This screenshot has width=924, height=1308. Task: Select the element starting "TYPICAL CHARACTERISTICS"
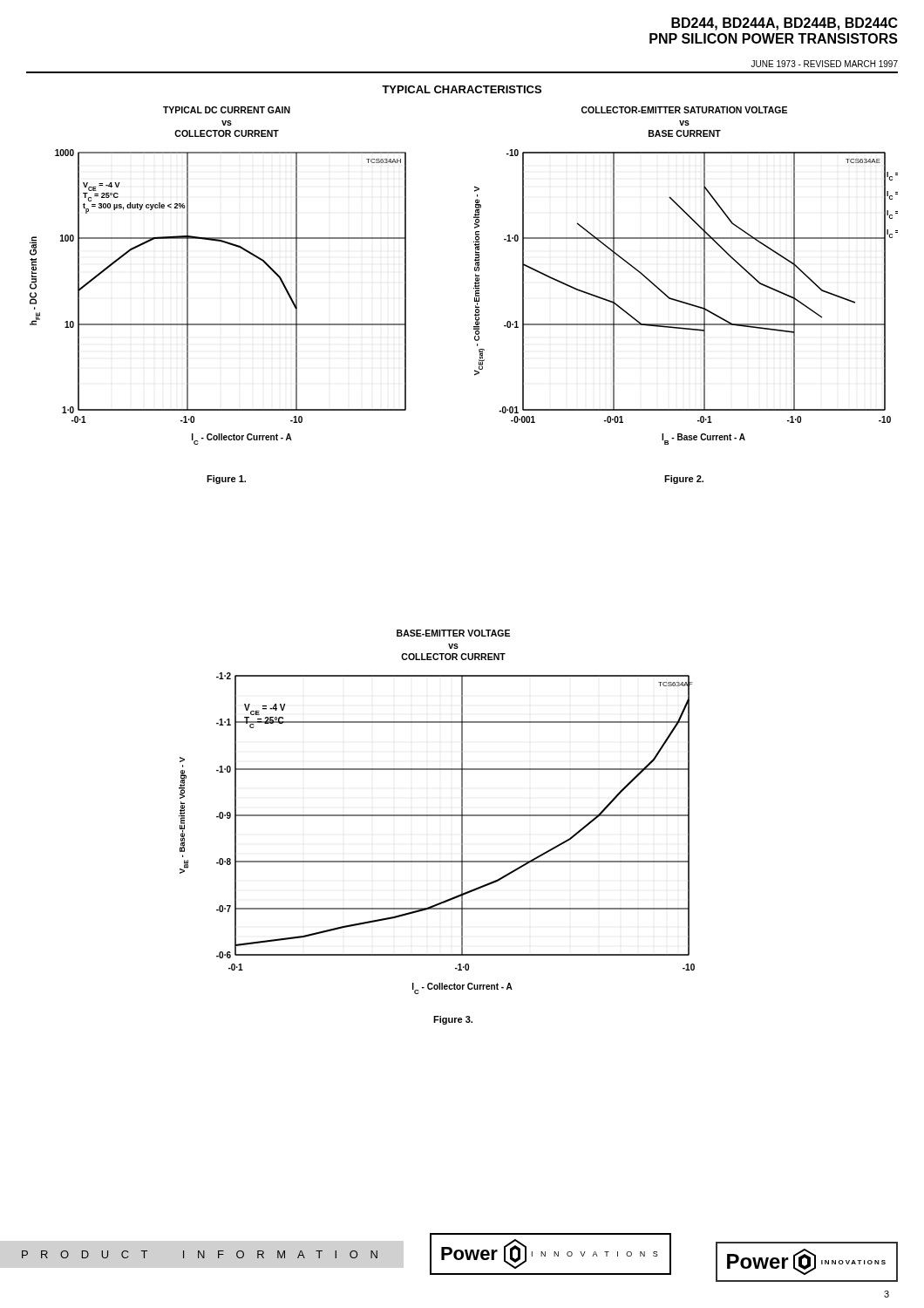pyautogui.click(x=462, y=89)
